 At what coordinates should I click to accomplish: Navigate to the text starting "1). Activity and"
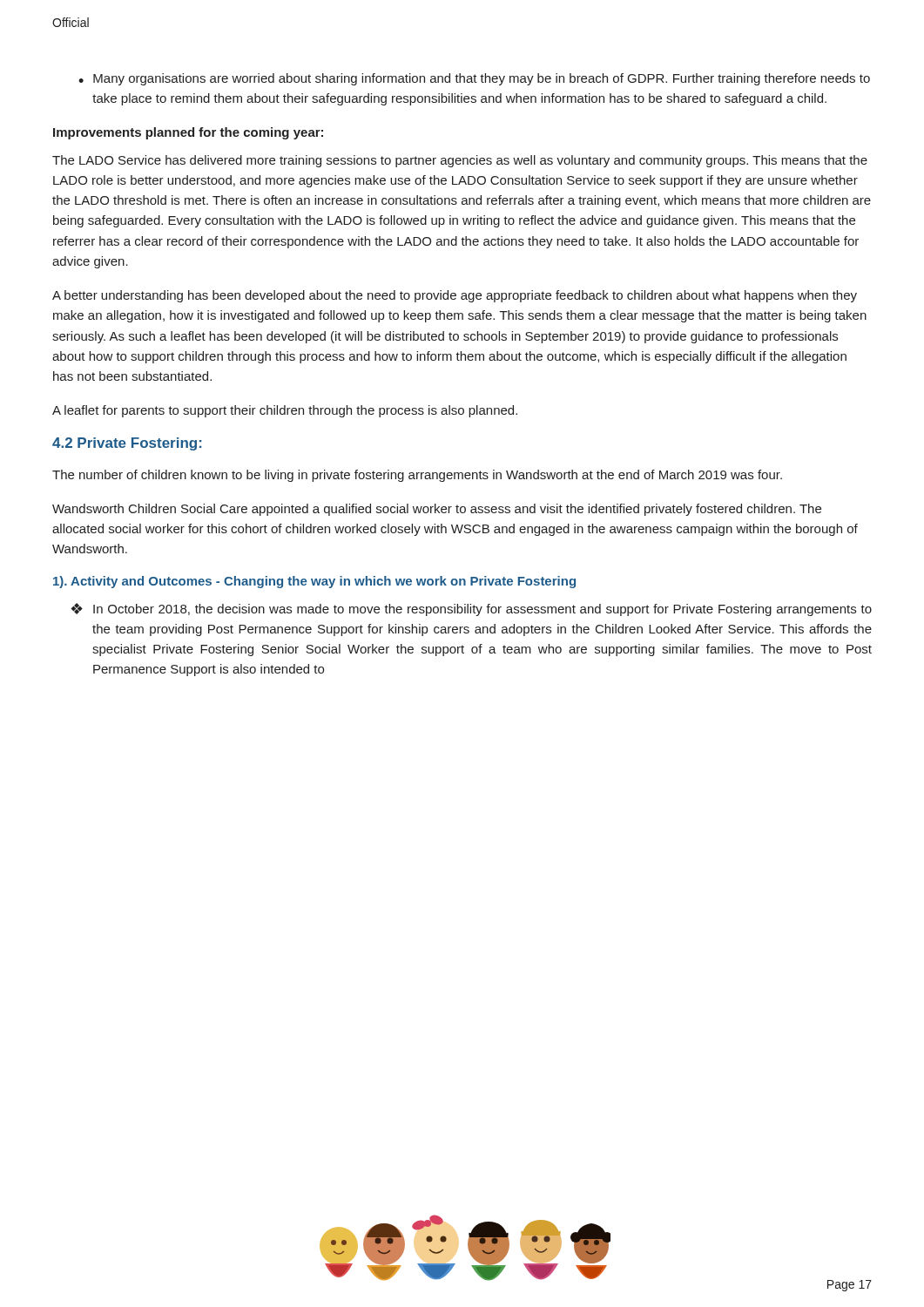[x=314, y=580]
